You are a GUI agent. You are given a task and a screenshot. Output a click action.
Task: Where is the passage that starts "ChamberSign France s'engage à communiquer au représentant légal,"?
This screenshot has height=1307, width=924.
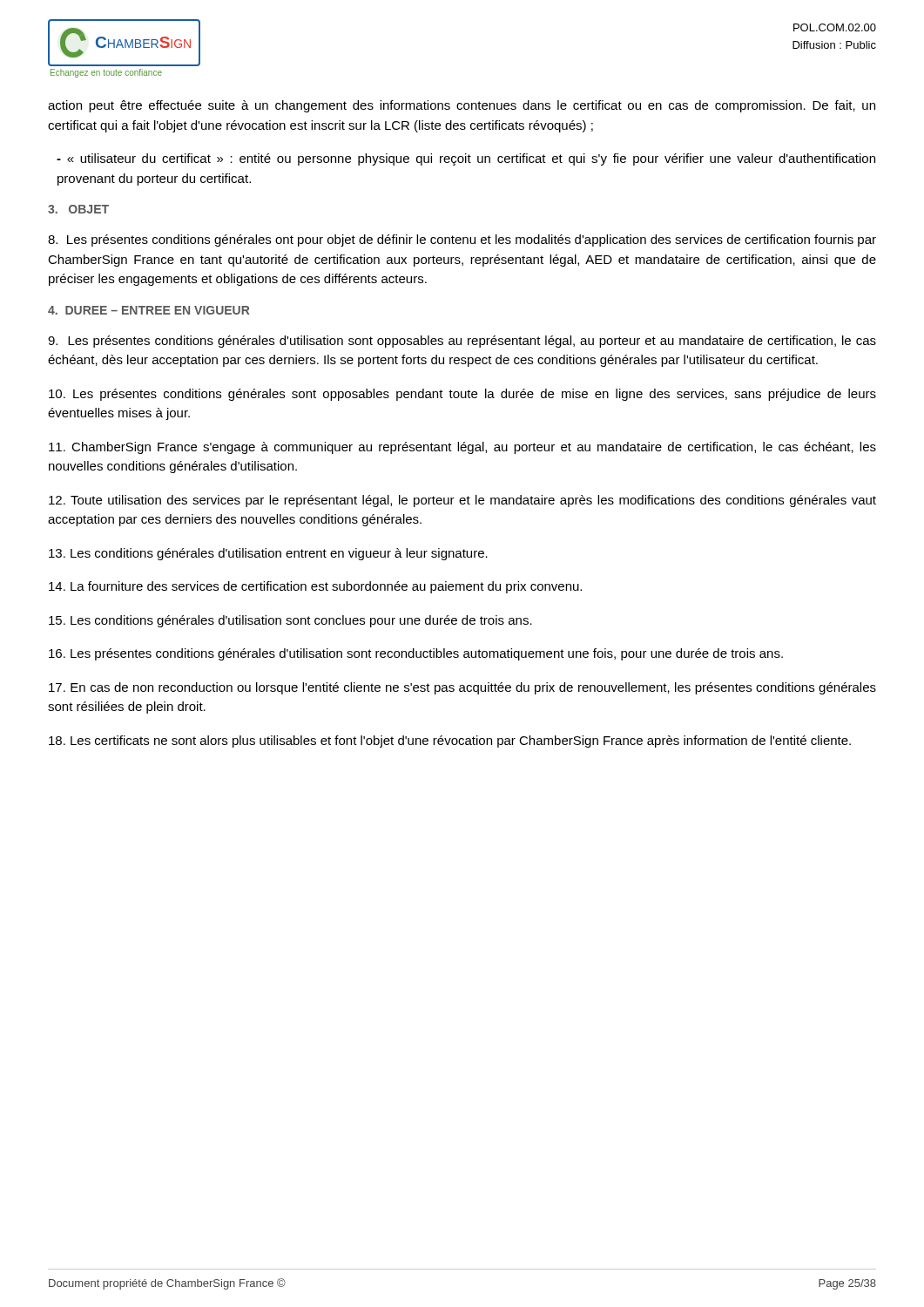tap(462, 456)
